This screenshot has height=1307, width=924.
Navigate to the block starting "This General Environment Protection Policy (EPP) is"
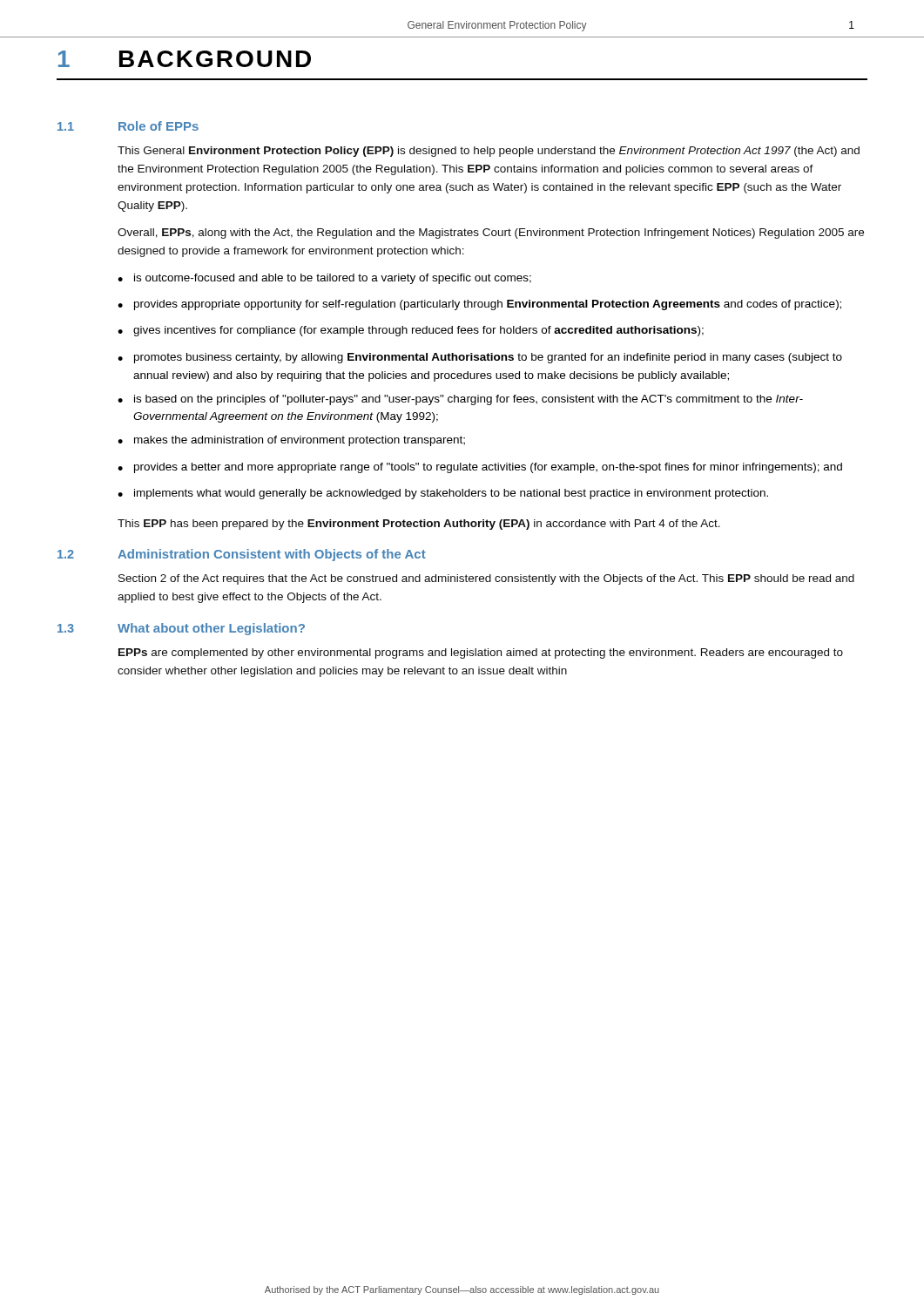(x=489, y=178)
